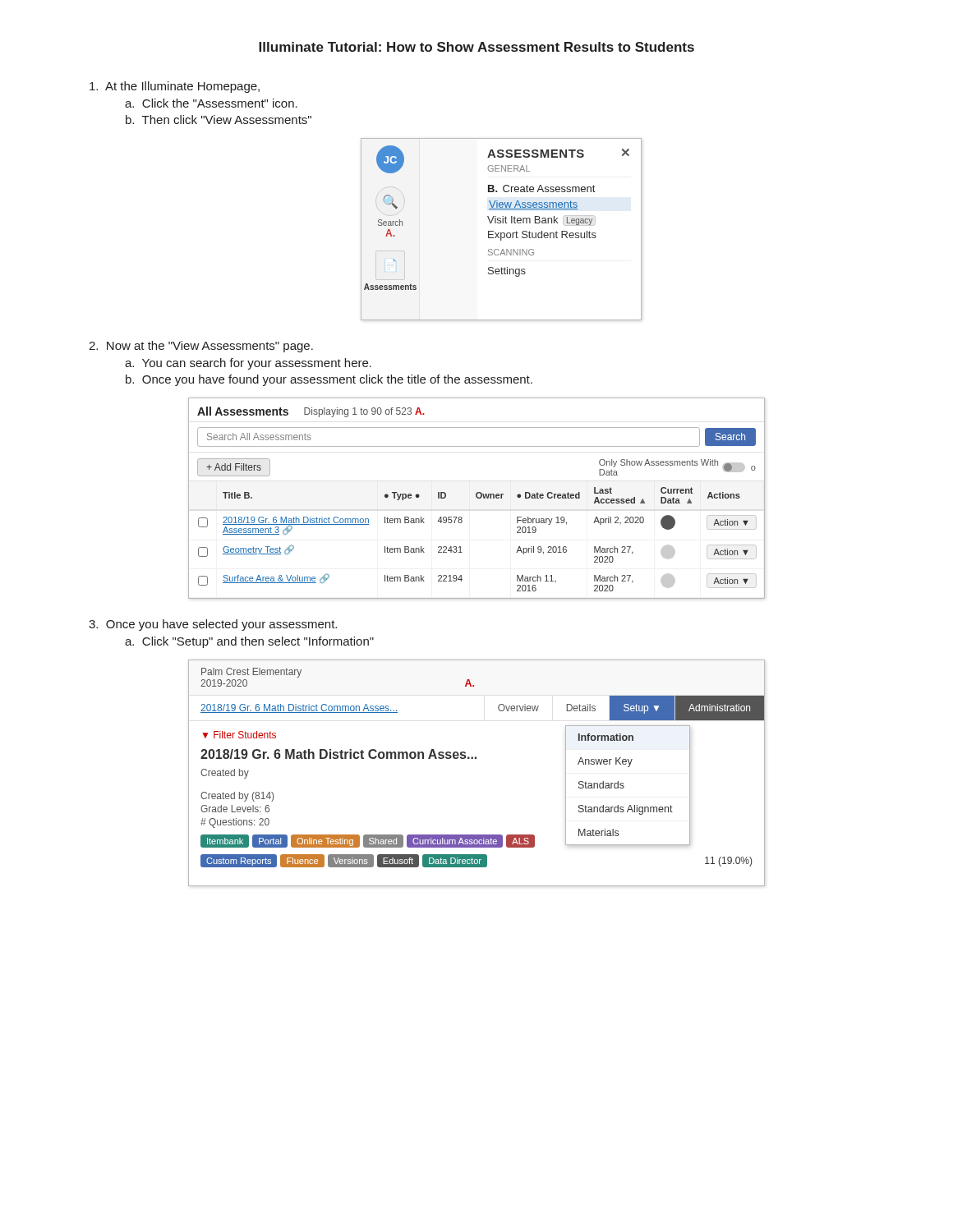Find the list item with the text "b. Then click "View Assessments""
The height and width of the screenshot is (1232, 953).
[218, 120]
